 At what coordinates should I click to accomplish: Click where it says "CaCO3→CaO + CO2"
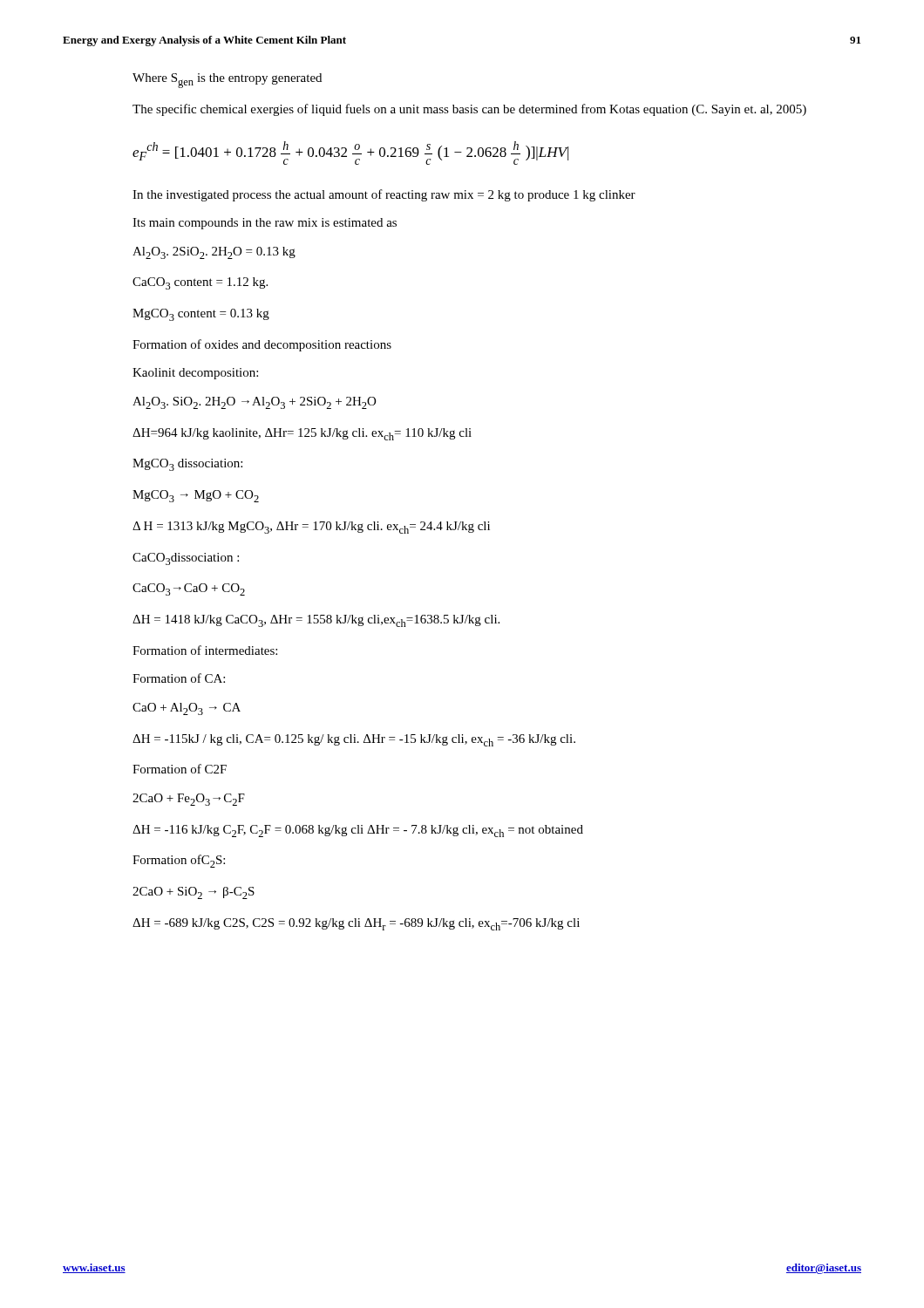tap(189, 590)
